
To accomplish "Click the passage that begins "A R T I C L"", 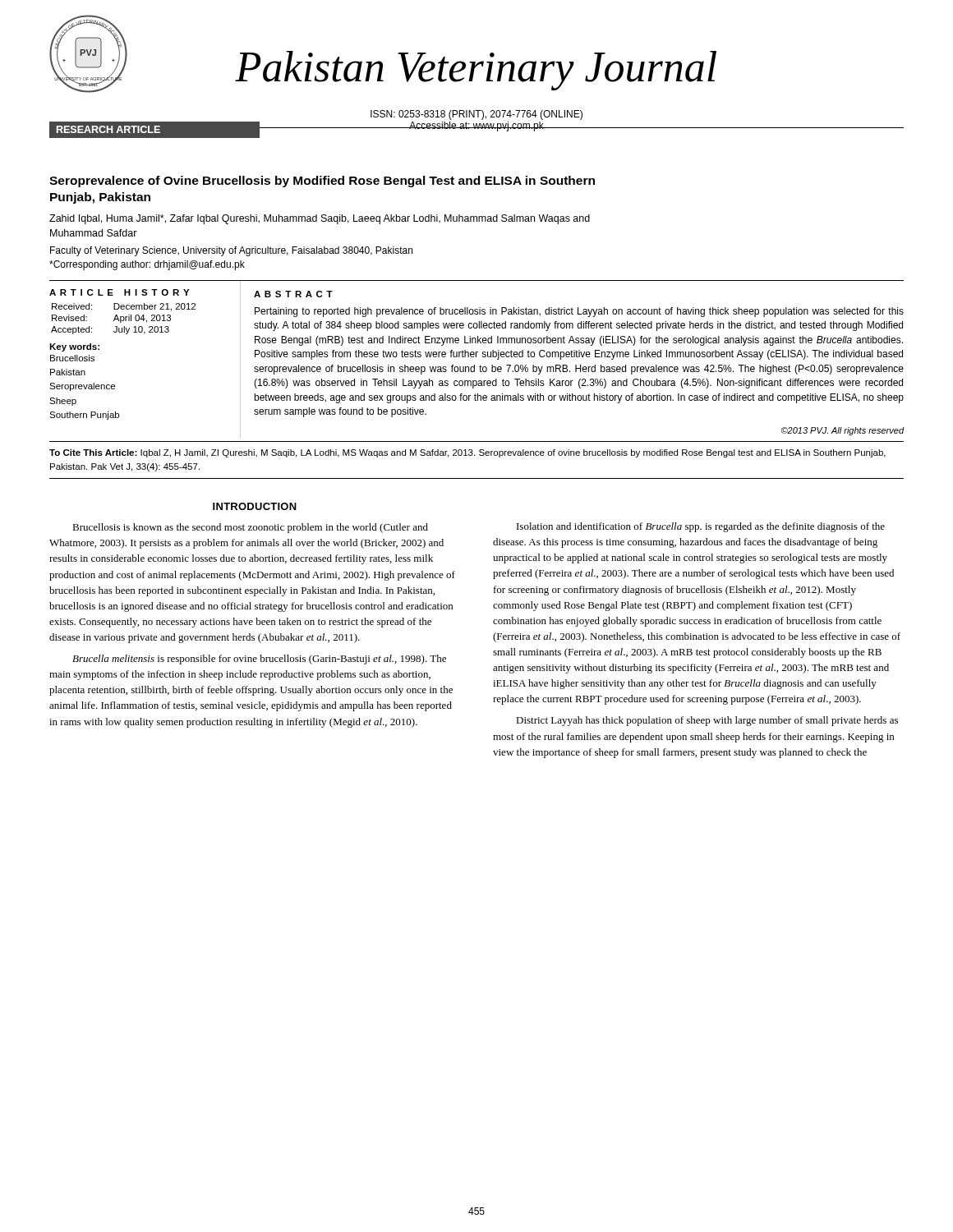I will point(140,311).
